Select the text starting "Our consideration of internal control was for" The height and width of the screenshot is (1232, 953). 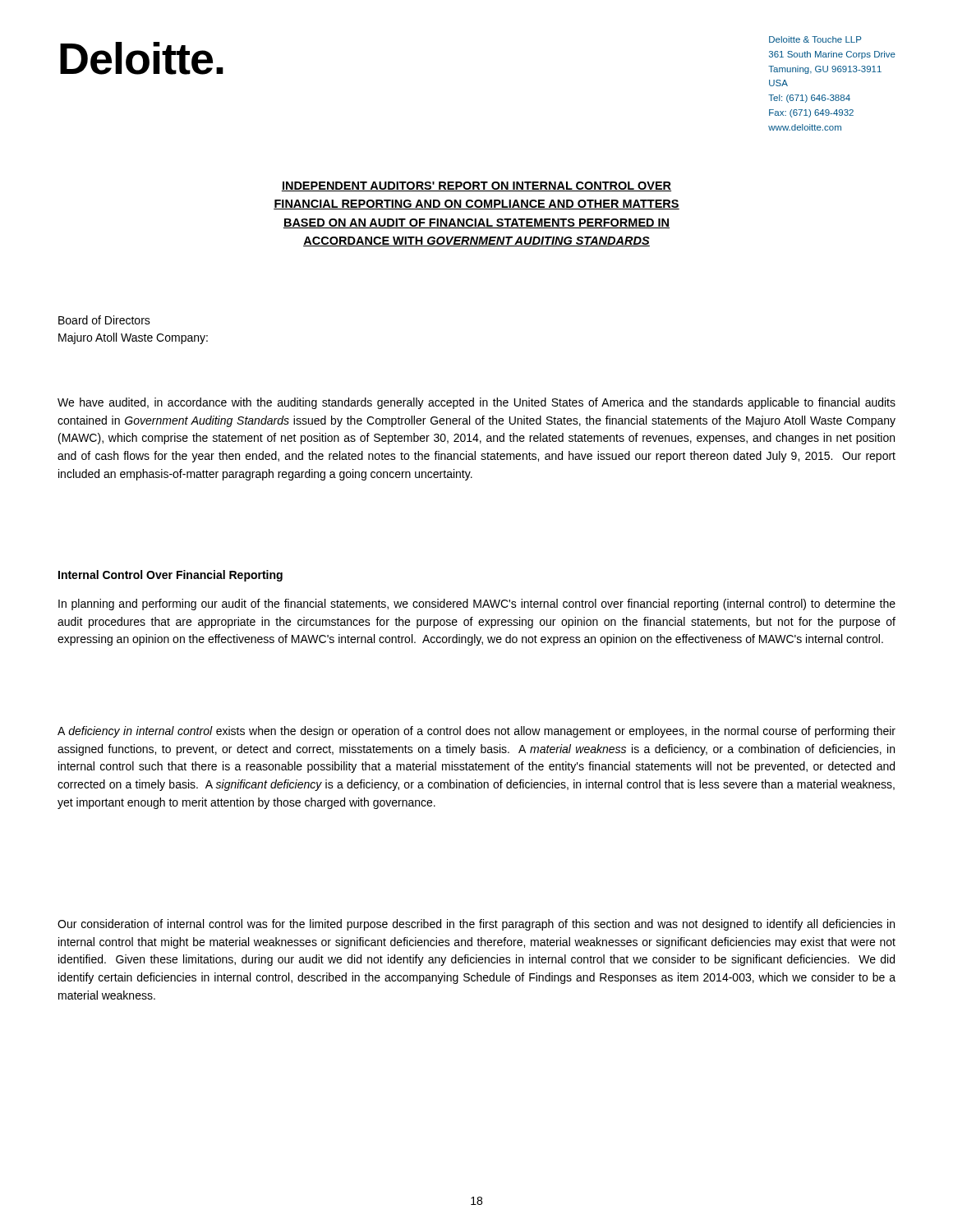pyautogui.click(x=476, y=960)
